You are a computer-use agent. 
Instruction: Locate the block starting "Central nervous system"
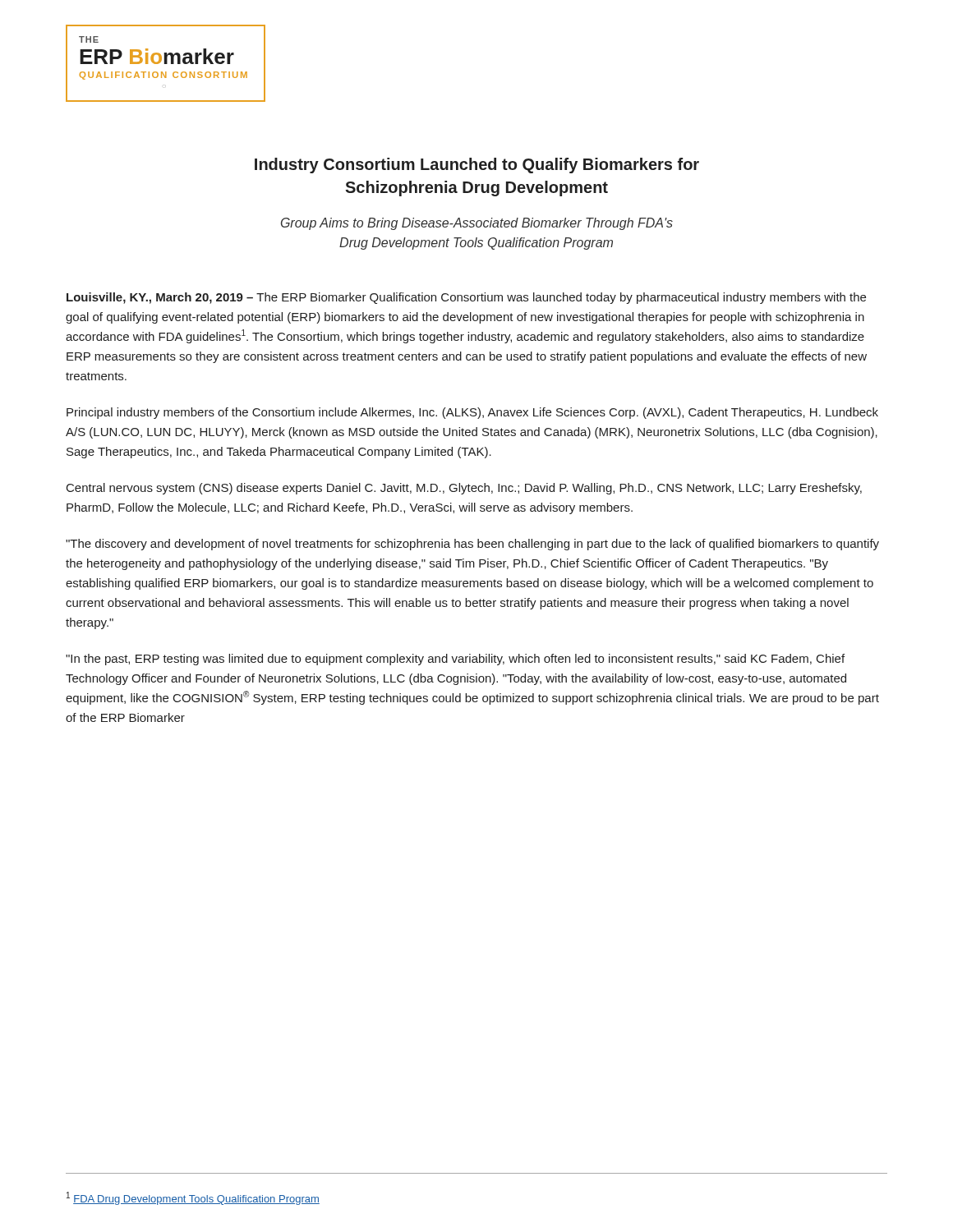point(476,497)
